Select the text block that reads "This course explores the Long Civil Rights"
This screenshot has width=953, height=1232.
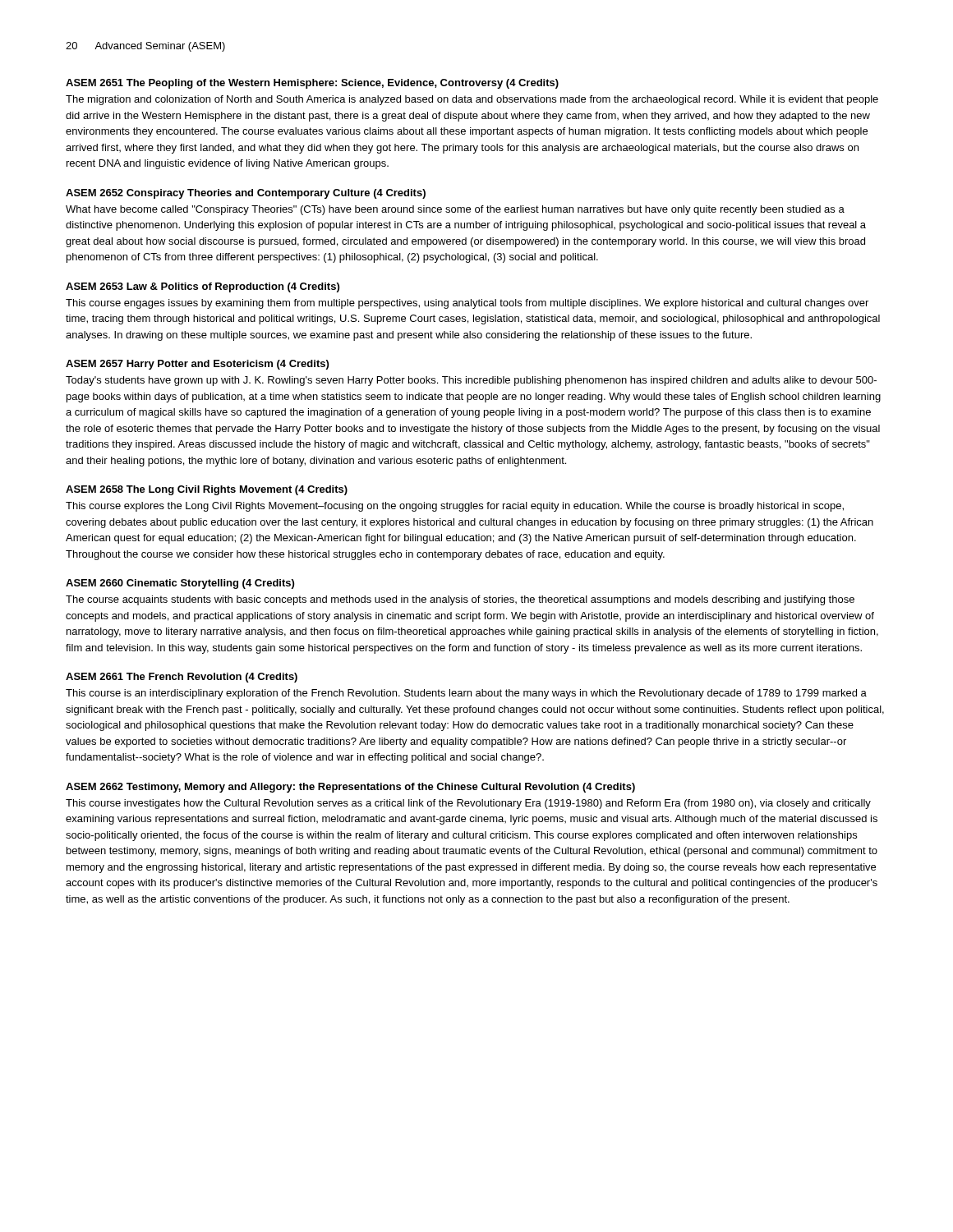pyautogui.click(x=470, y=530)
